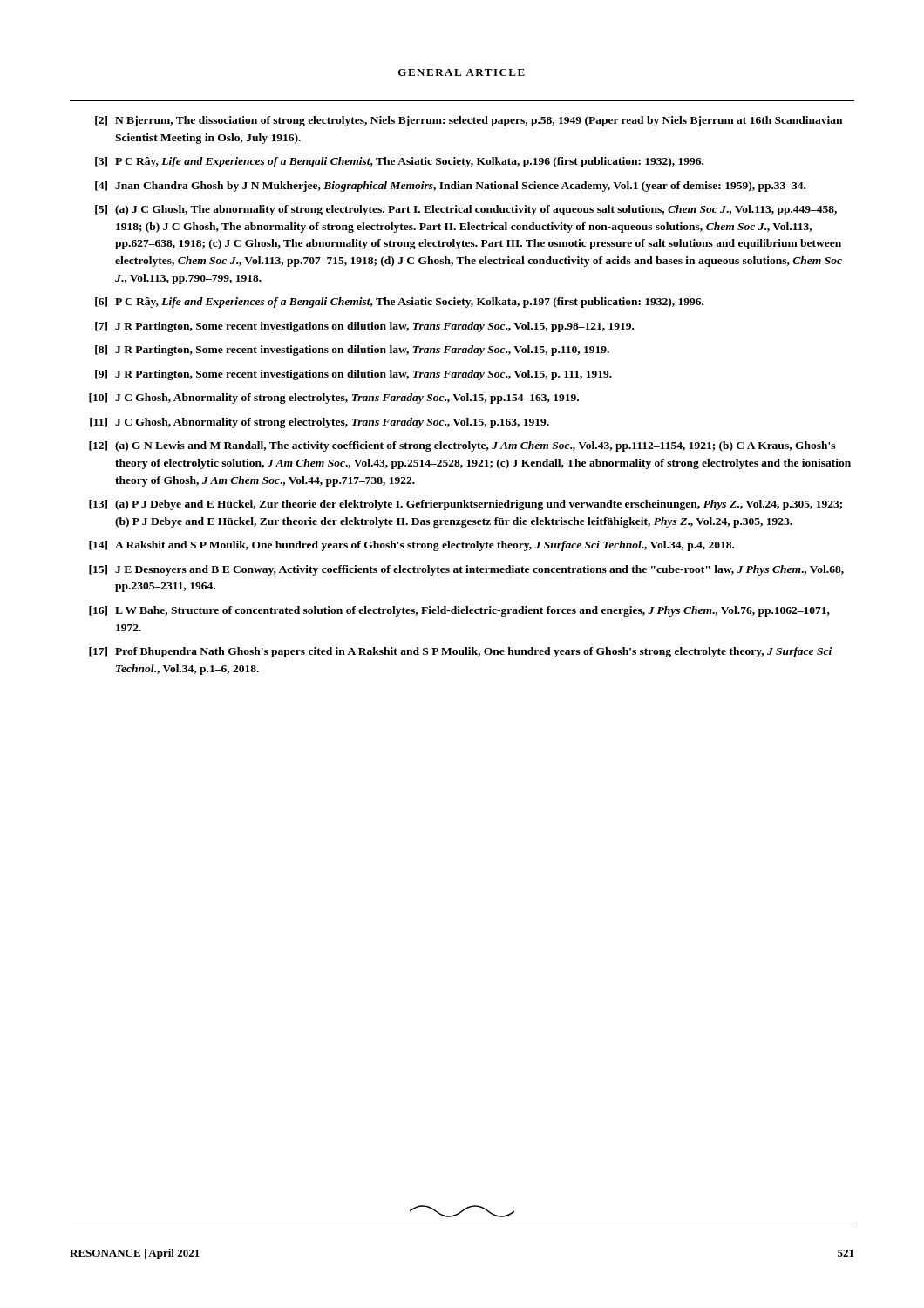The image size is (924, 1308).
Task: Locate the text starting "[11] J C Ghosh, Abnormality of strong"
Action: [x=462, y=422]
